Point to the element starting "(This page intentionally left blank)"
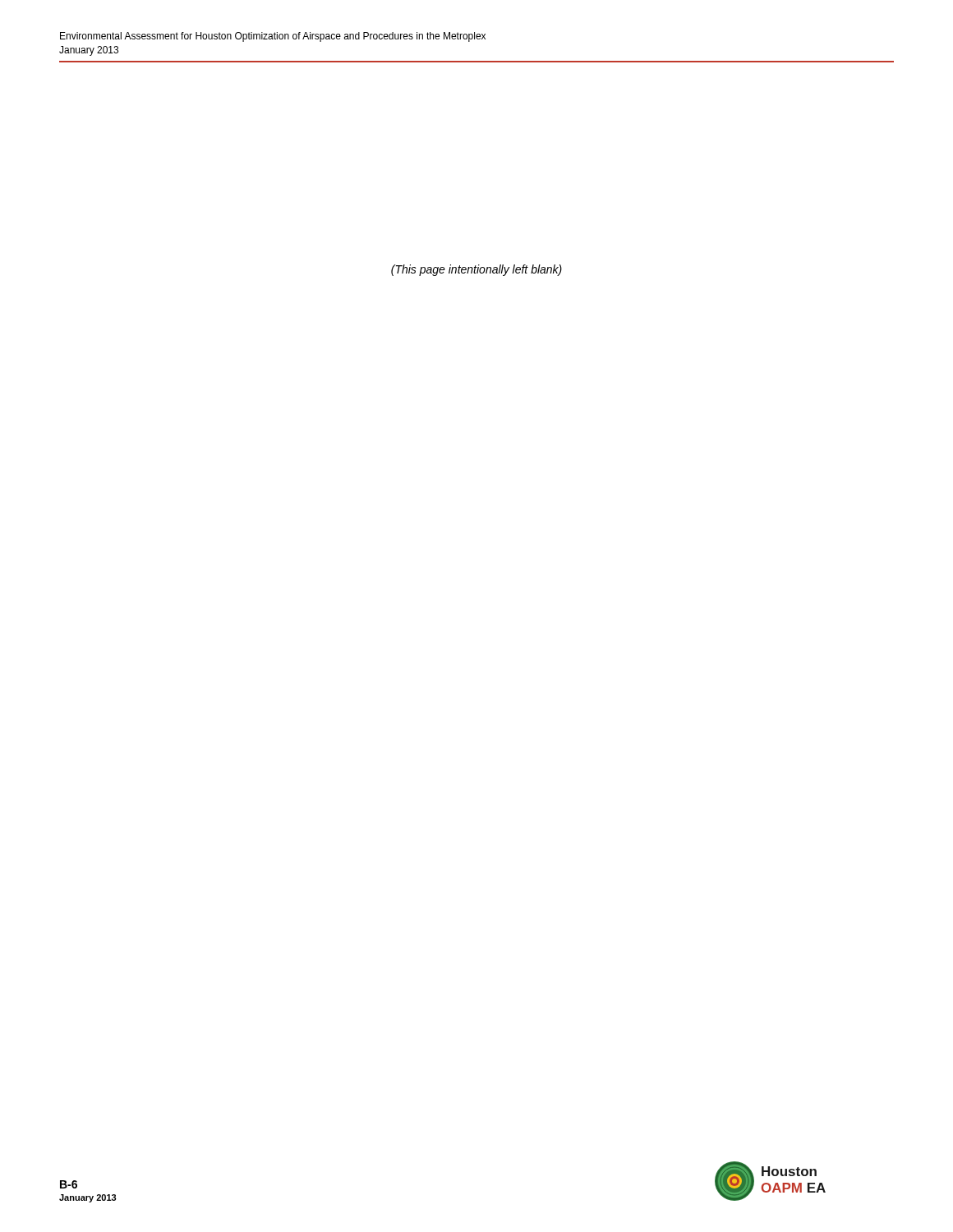 point(476,269)
